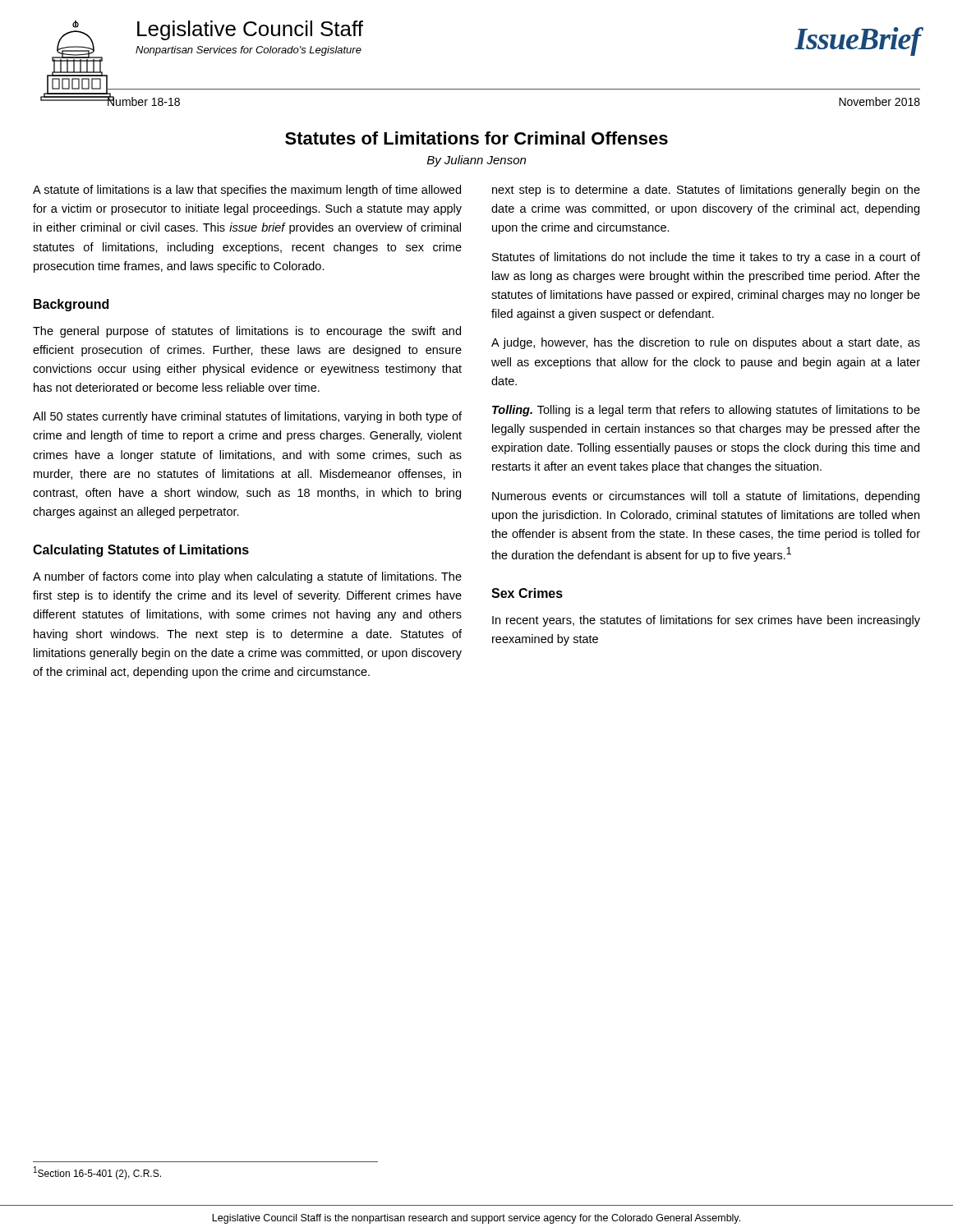Viewport: 953px width, 1232px height.
Task: Select the passage starting "All 50 states currently have"
Action: tap(247, 464)
